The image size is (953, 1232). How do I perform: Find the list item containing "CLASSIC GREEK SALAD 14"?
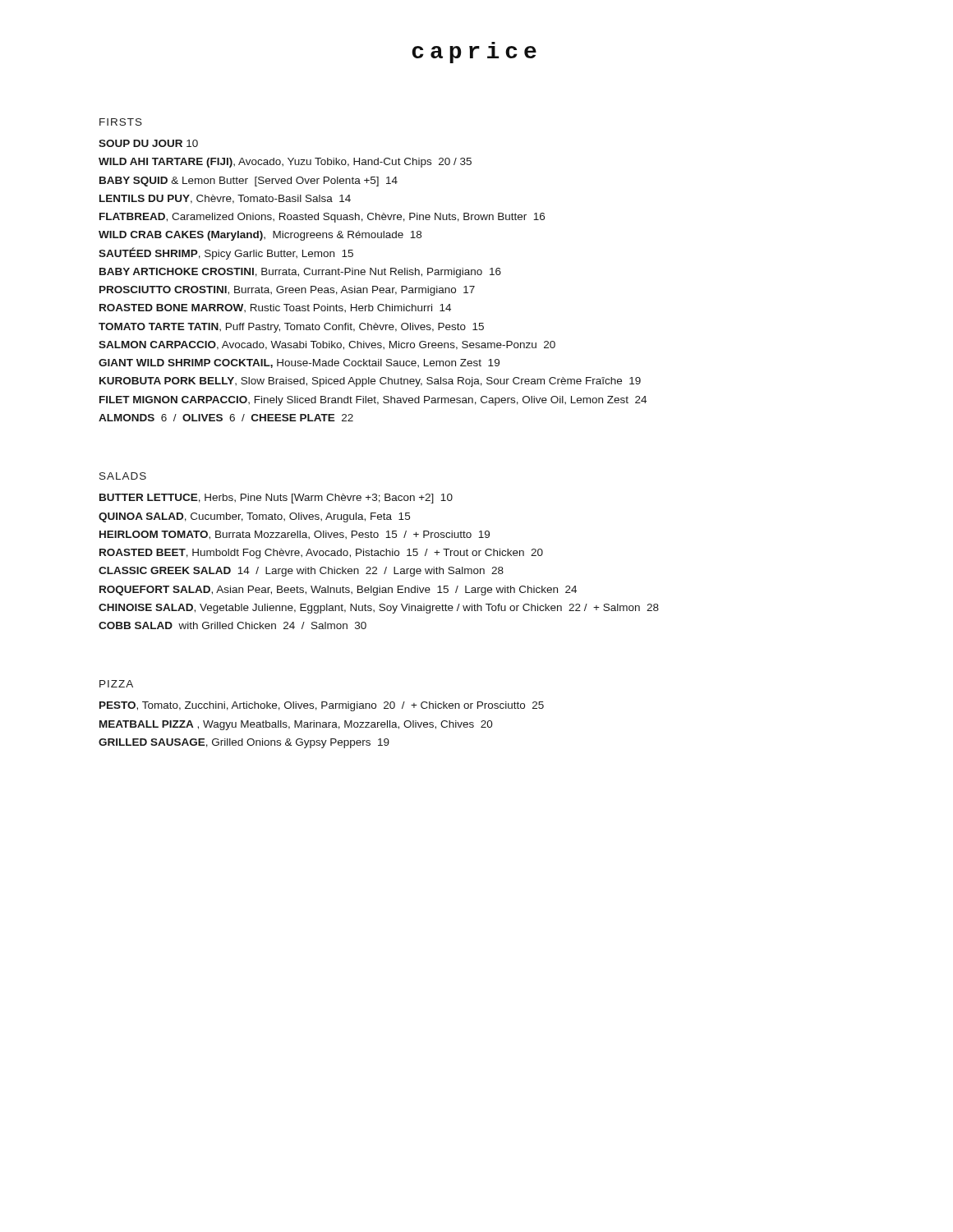301,571
